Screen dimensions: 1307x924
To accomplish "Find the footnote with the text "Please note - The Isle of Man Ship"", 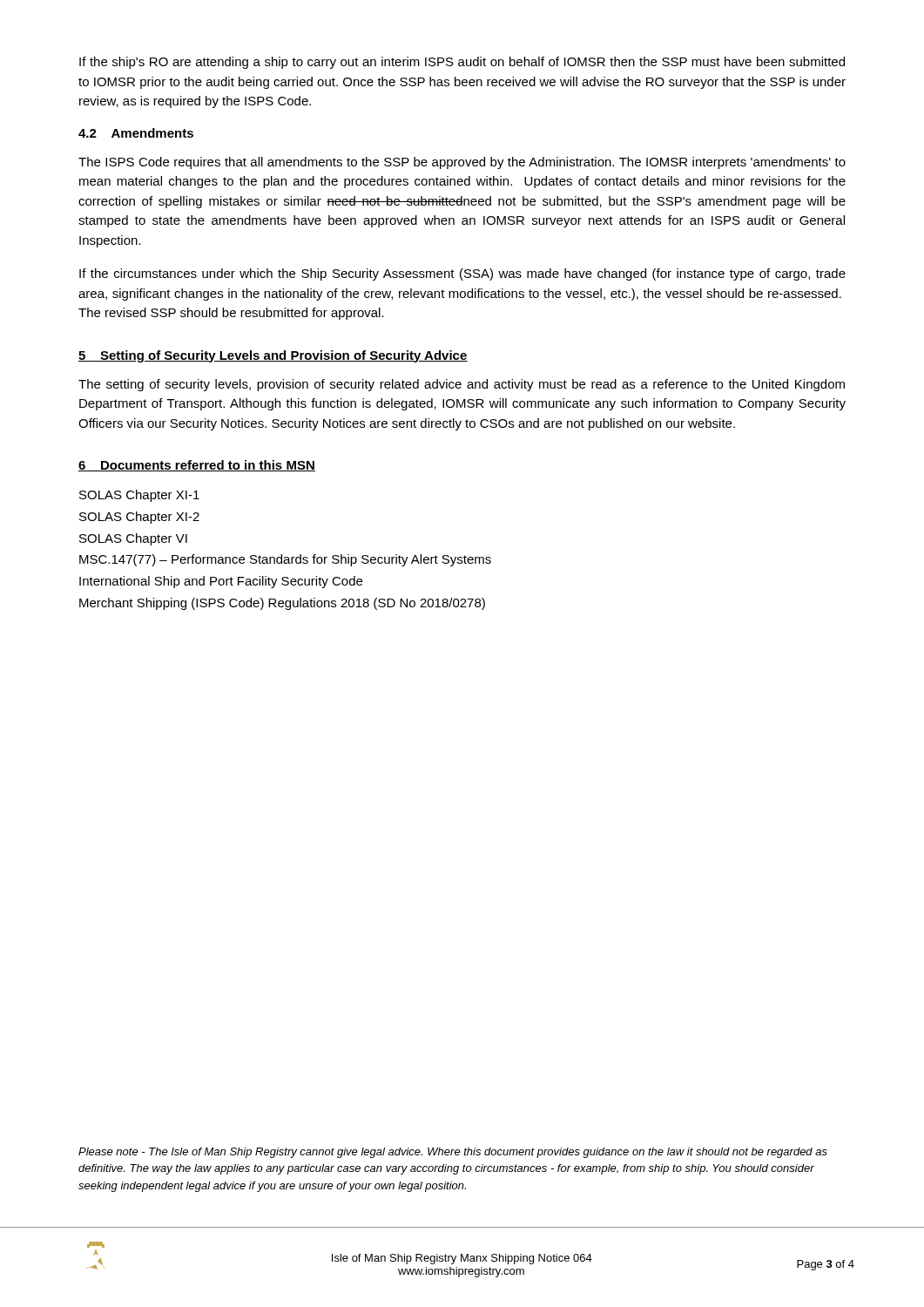I will [x=453, y=1168].
